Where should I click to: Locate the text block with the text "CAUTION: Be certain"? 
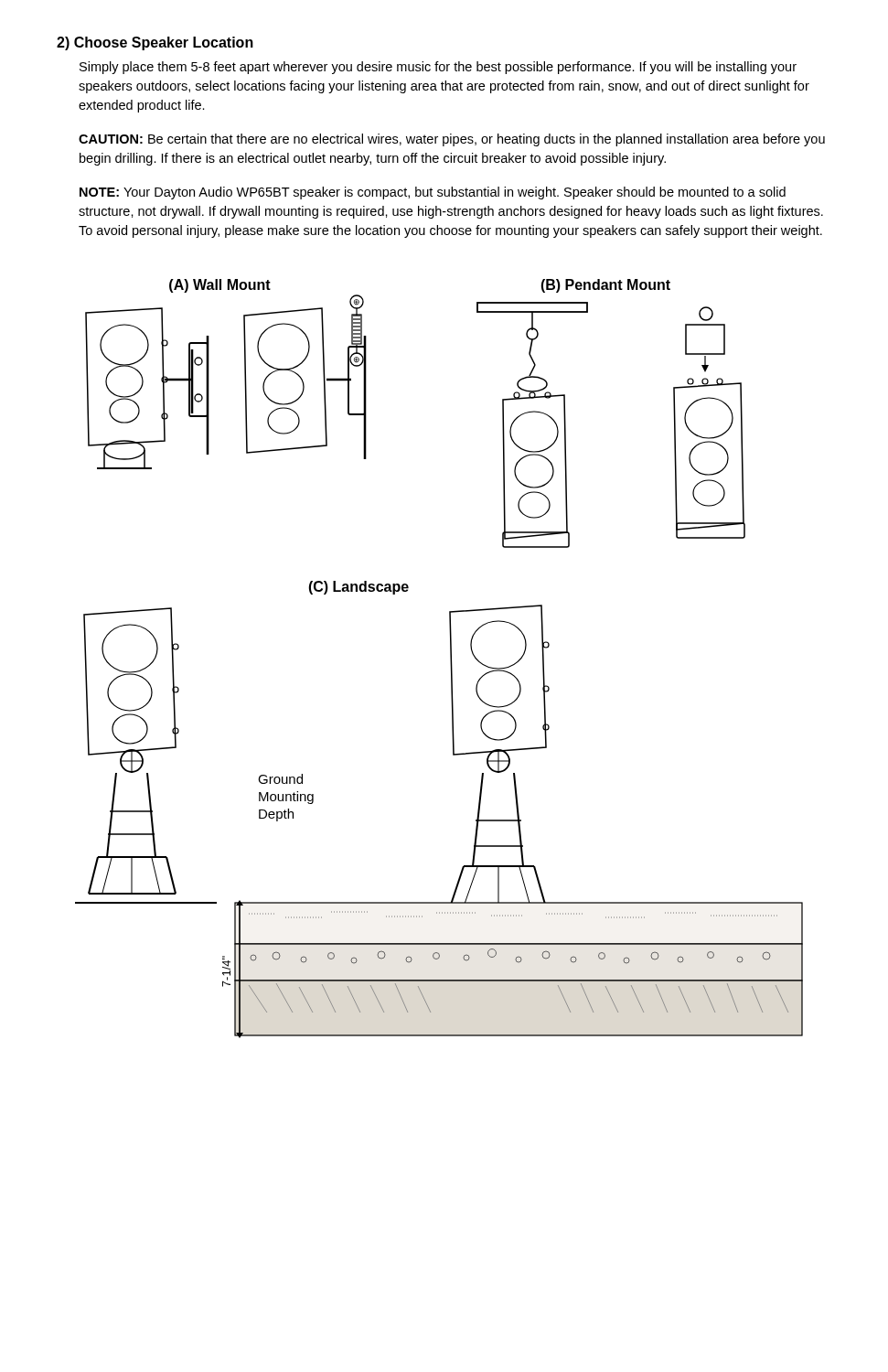point(452,149)
